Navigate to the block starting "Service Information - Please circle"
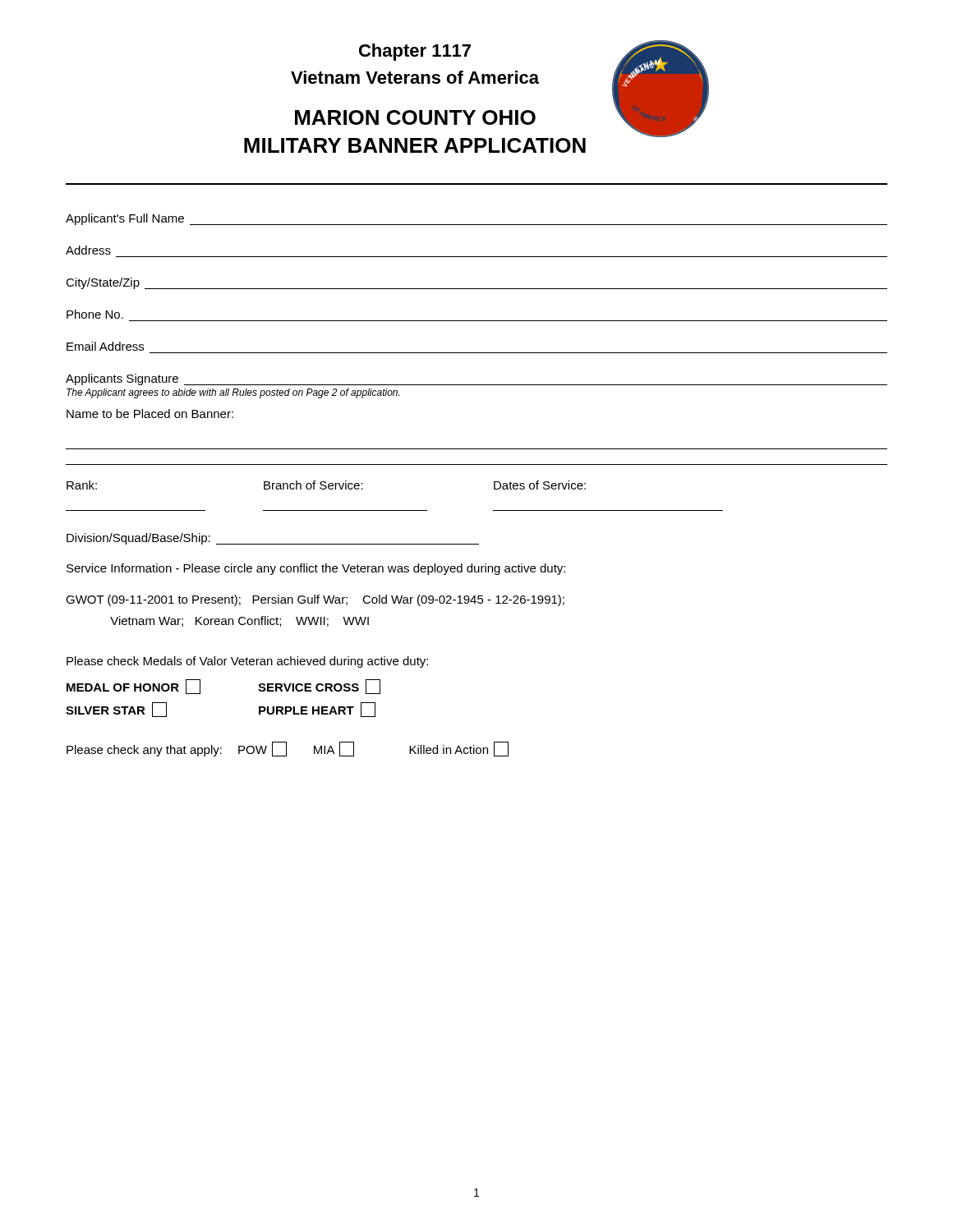 pos(316,568)
